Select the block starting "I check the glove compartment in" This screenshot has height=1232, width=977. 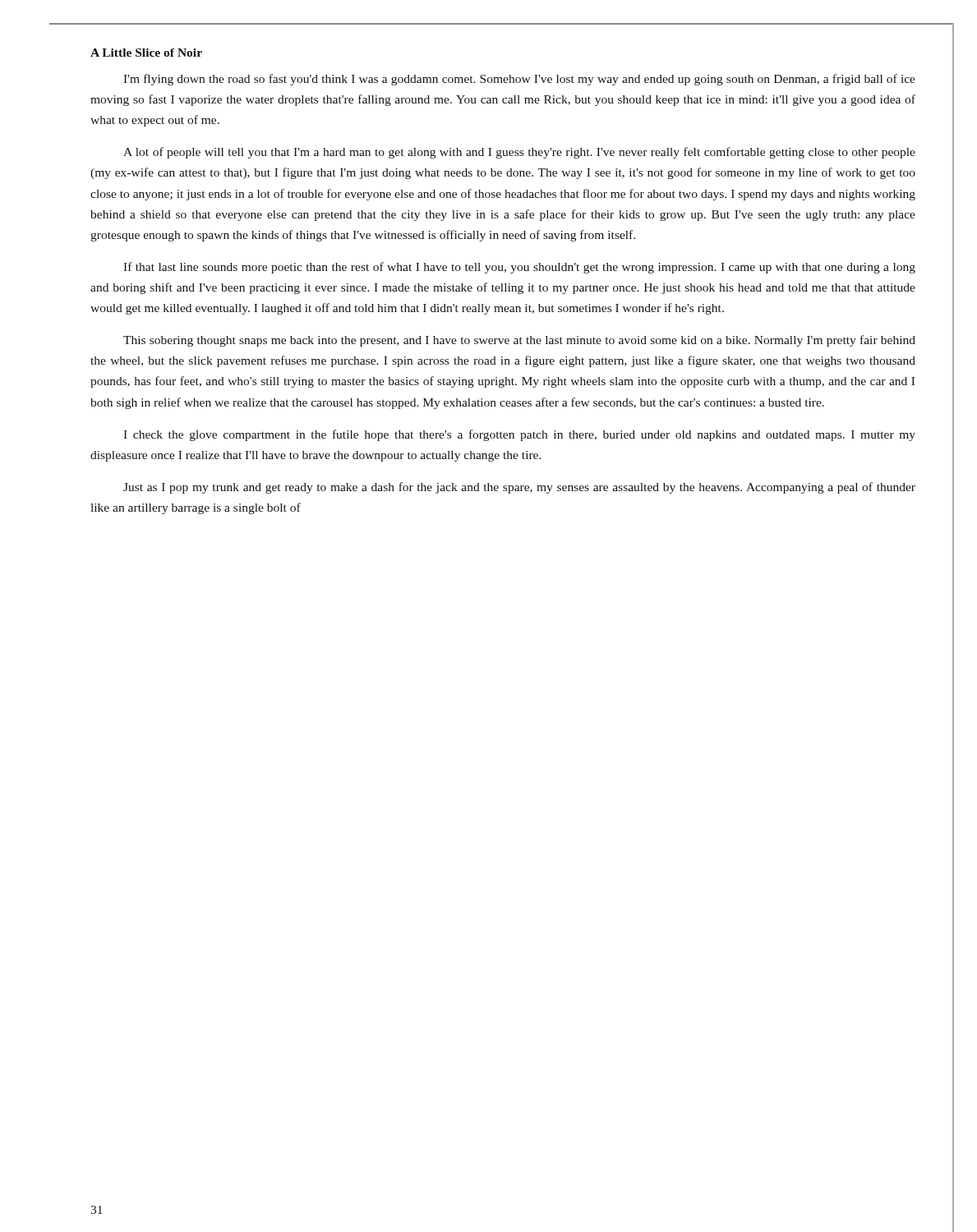tap(503, 444)
